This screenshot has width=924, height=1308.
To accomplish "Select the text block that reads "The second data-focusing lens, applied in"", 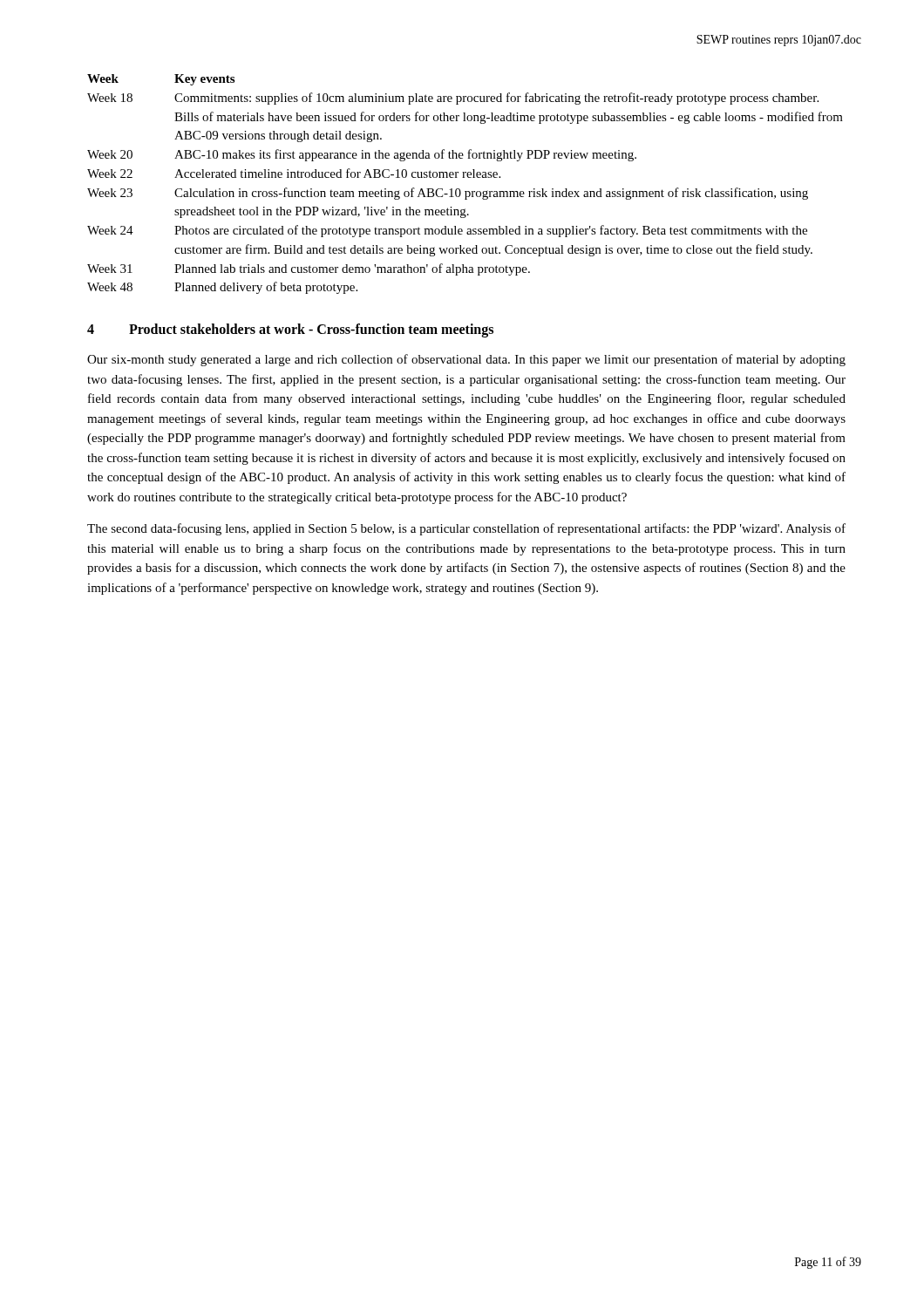I will [466, 558].
